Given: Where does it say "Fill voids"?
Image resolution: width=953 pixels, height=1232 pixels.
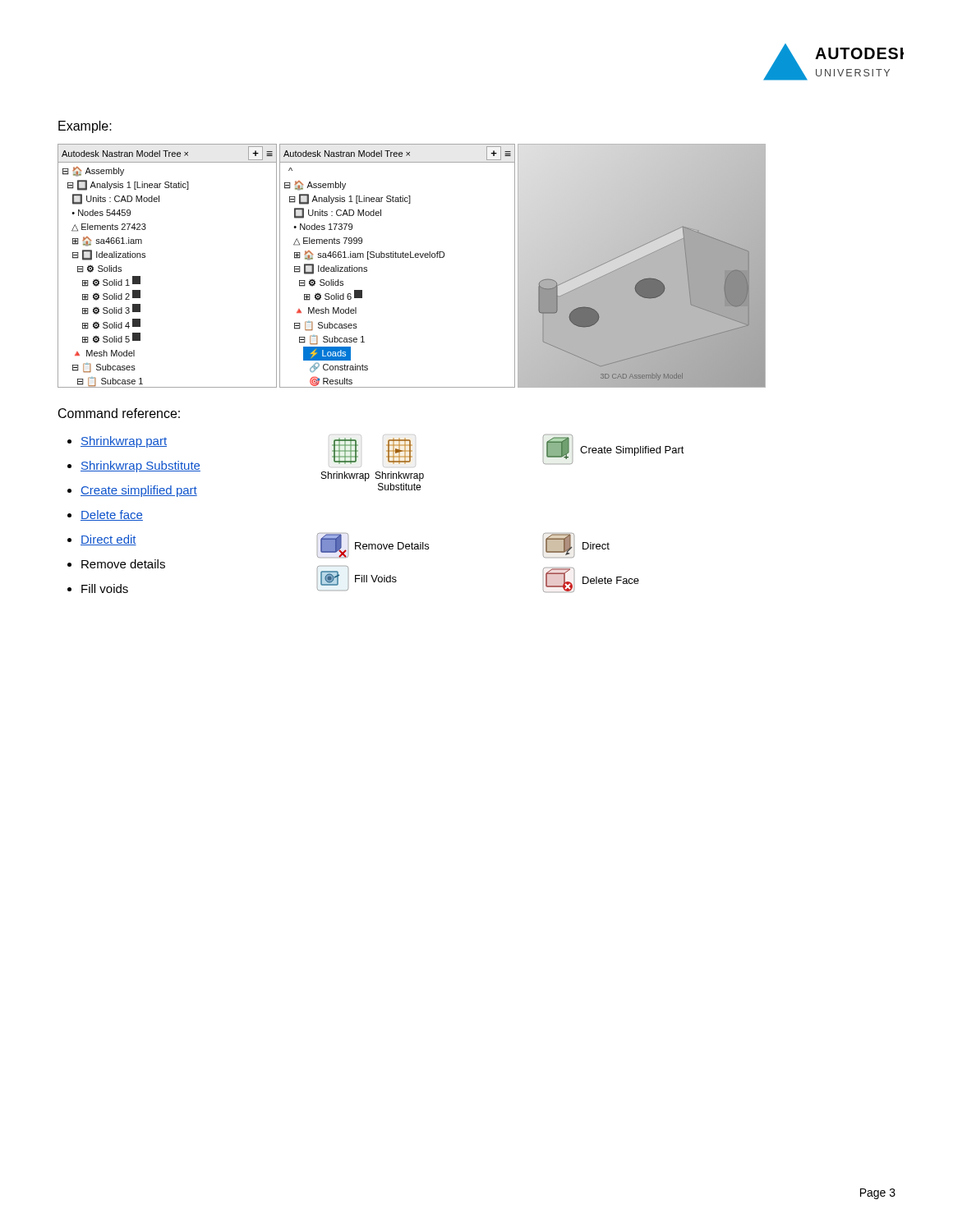Looking at the screenshot, I should tap(104, 588).
